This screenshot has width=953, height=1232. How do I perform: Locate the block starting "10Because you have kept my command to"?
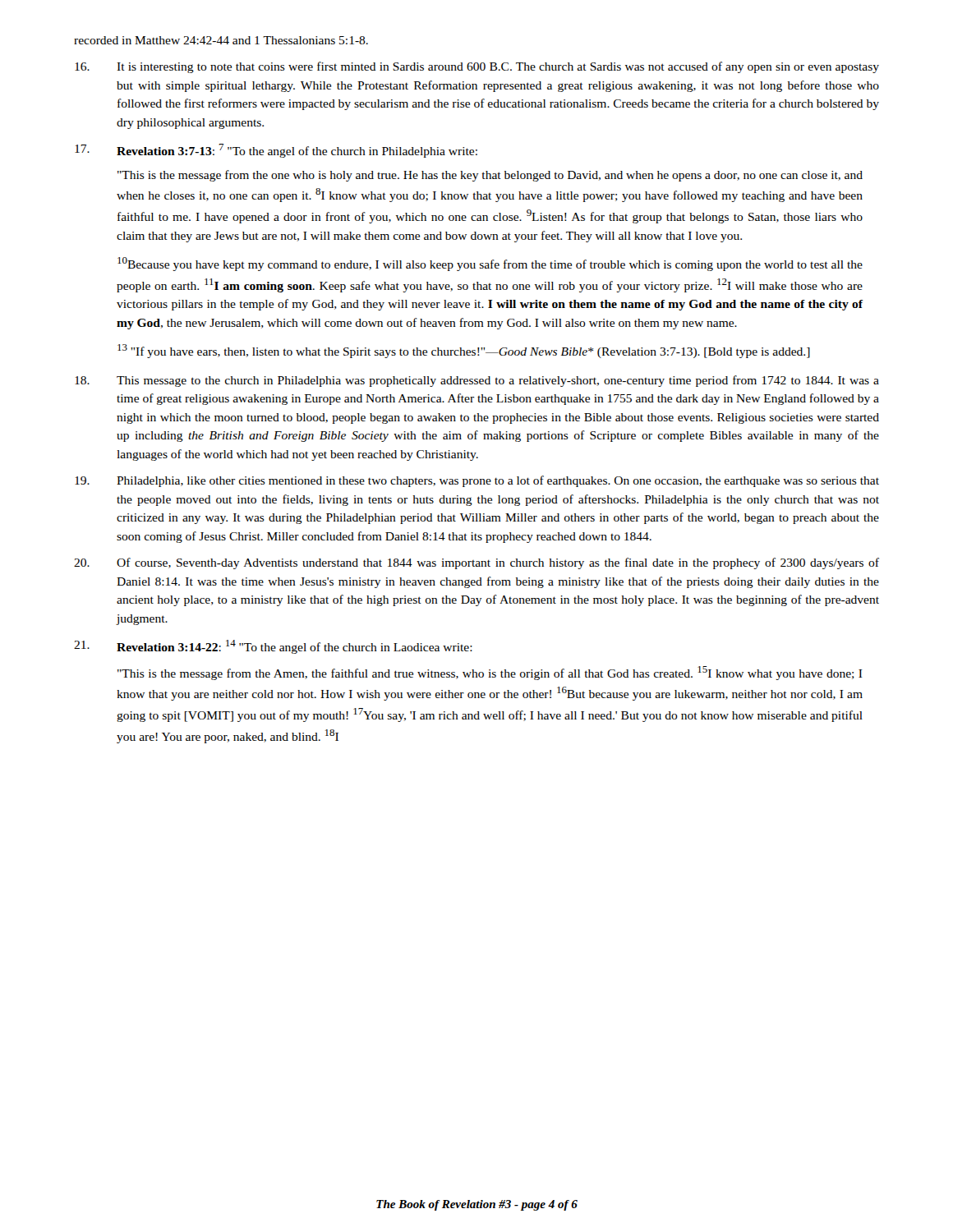pyautogui.click(x=490, y=292)
